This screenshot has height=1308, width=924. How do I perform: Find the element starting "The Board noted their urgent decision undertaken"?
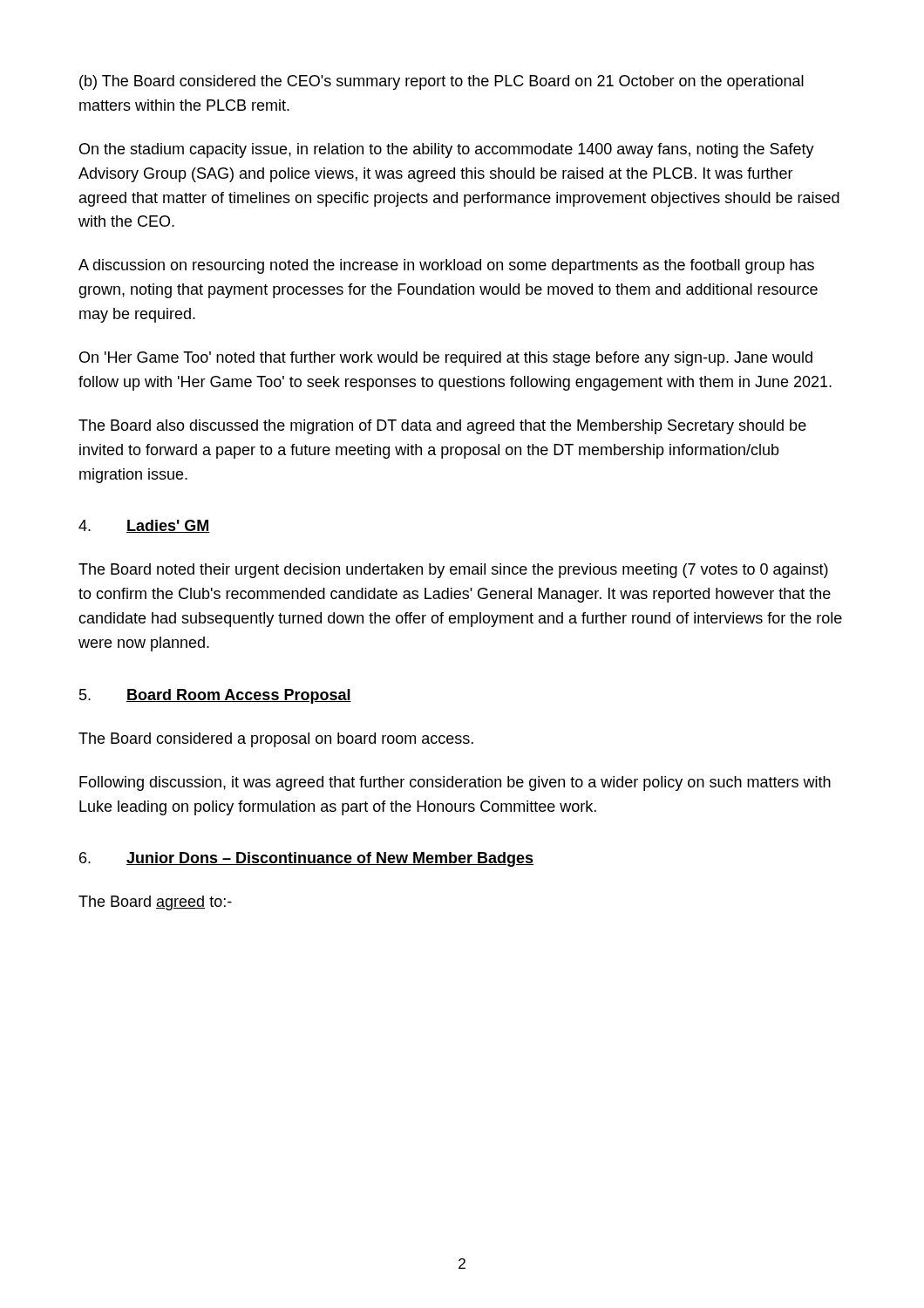point(460,606)
